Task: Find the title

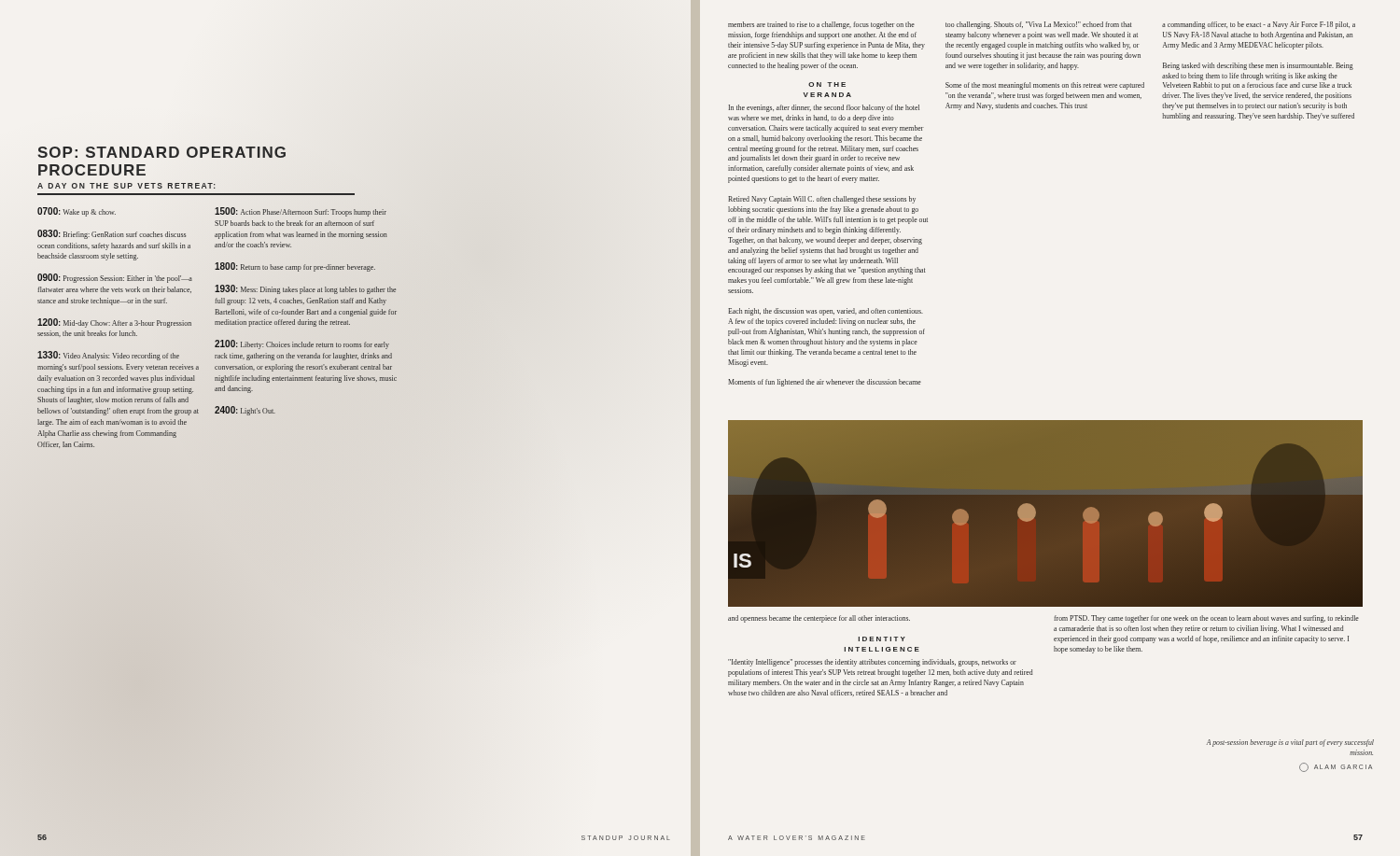Action: tap(196, 170)
